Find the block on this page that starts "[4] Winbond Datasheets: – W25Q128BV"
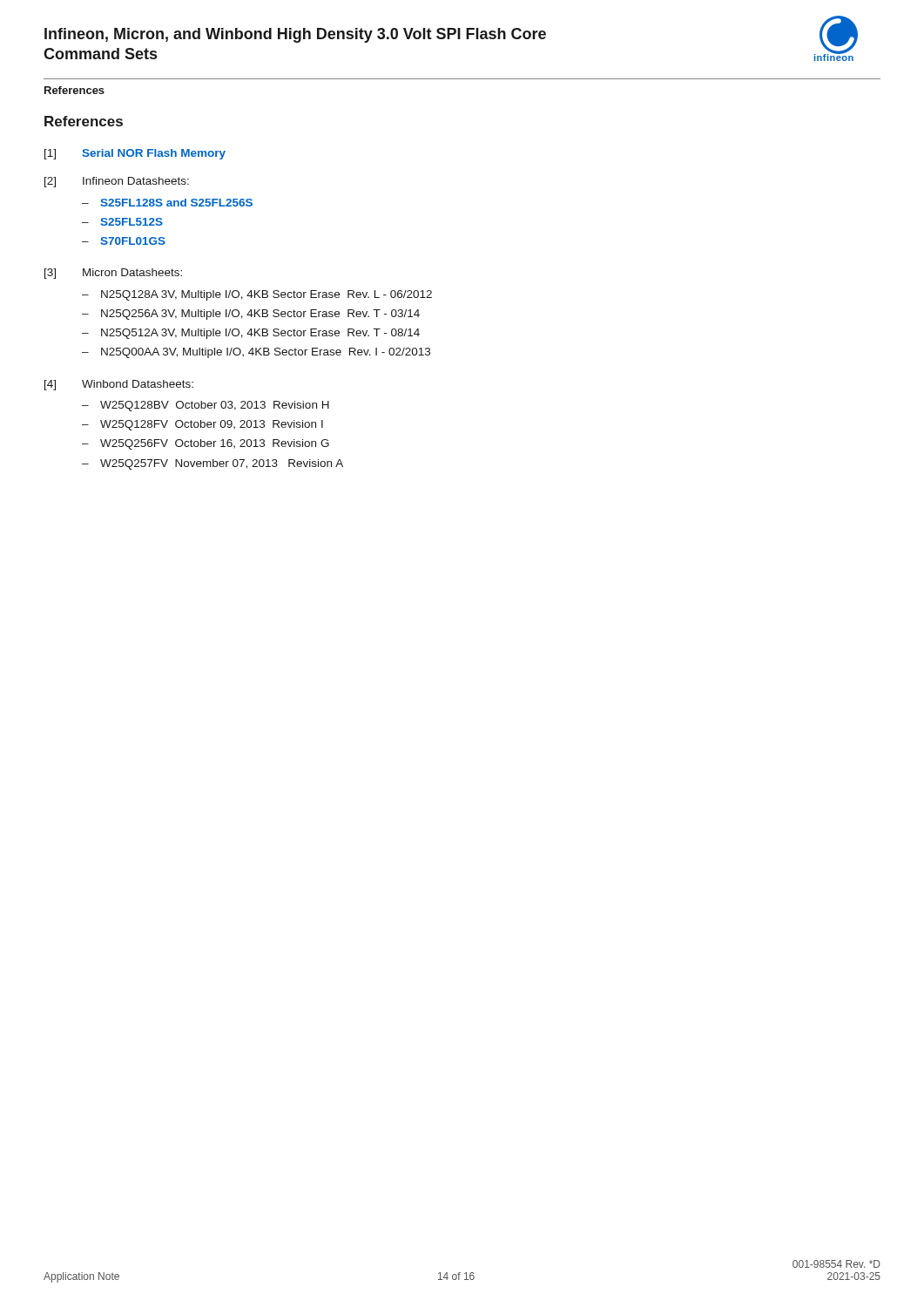The height and width of the screenshot is (1307, 924). coord(193,424)
